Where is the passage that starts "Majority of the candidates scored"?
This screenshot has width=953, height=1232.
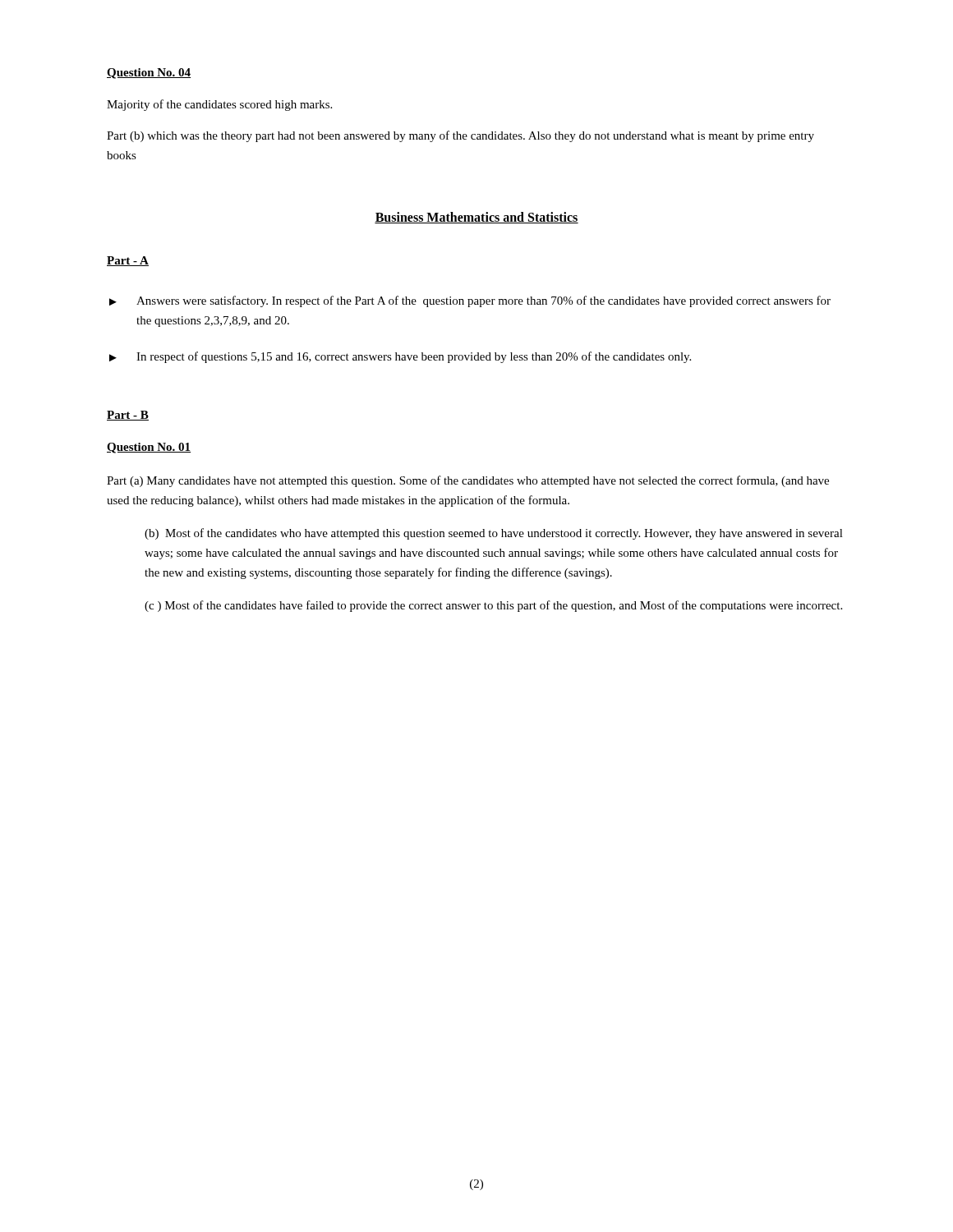coord(220,104)
